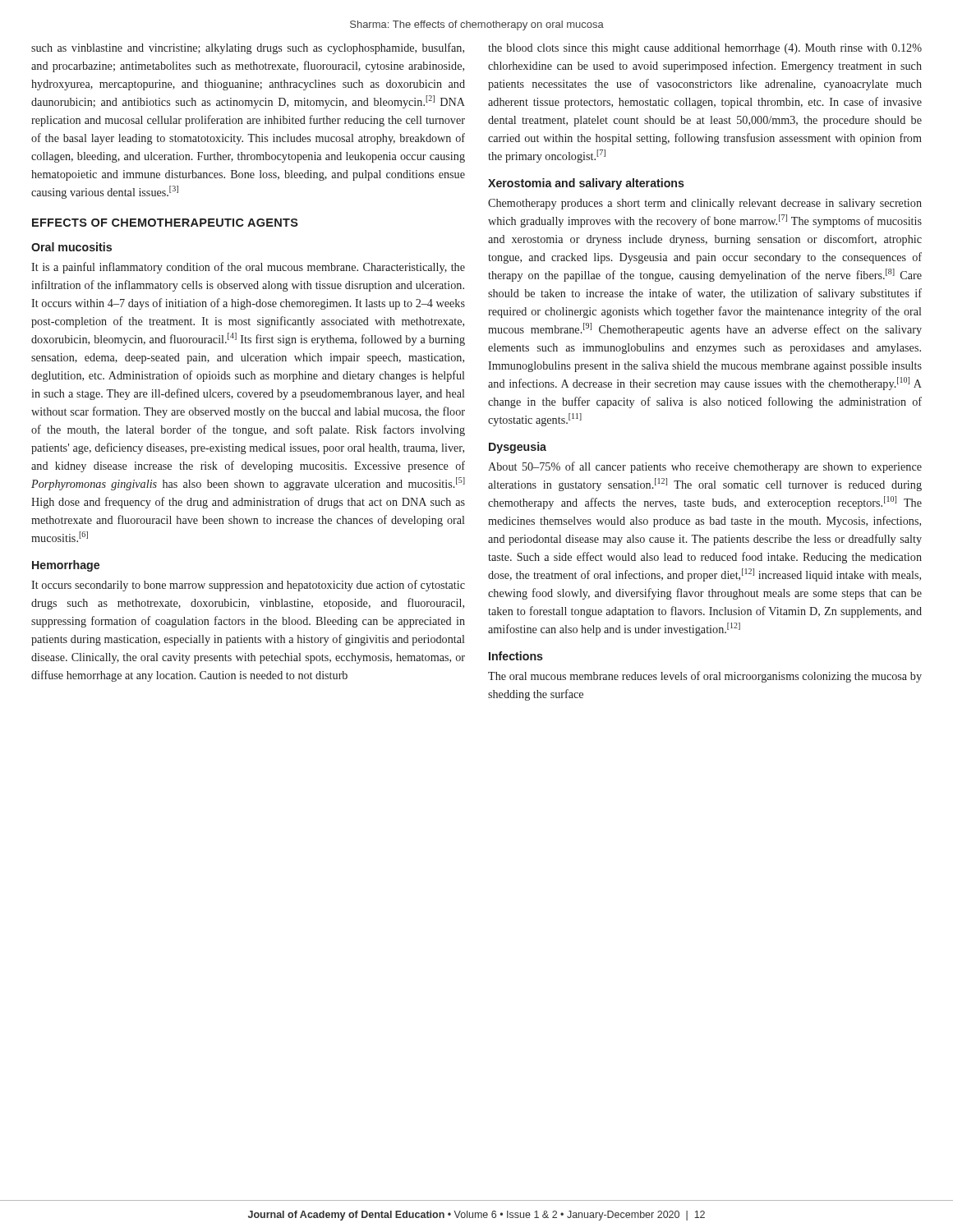The image size is (953, 1232).
Task: Select the passage starting "It occurs secondarily to bone marrow"
Action: pyautogui.click(x=248, y=630)
